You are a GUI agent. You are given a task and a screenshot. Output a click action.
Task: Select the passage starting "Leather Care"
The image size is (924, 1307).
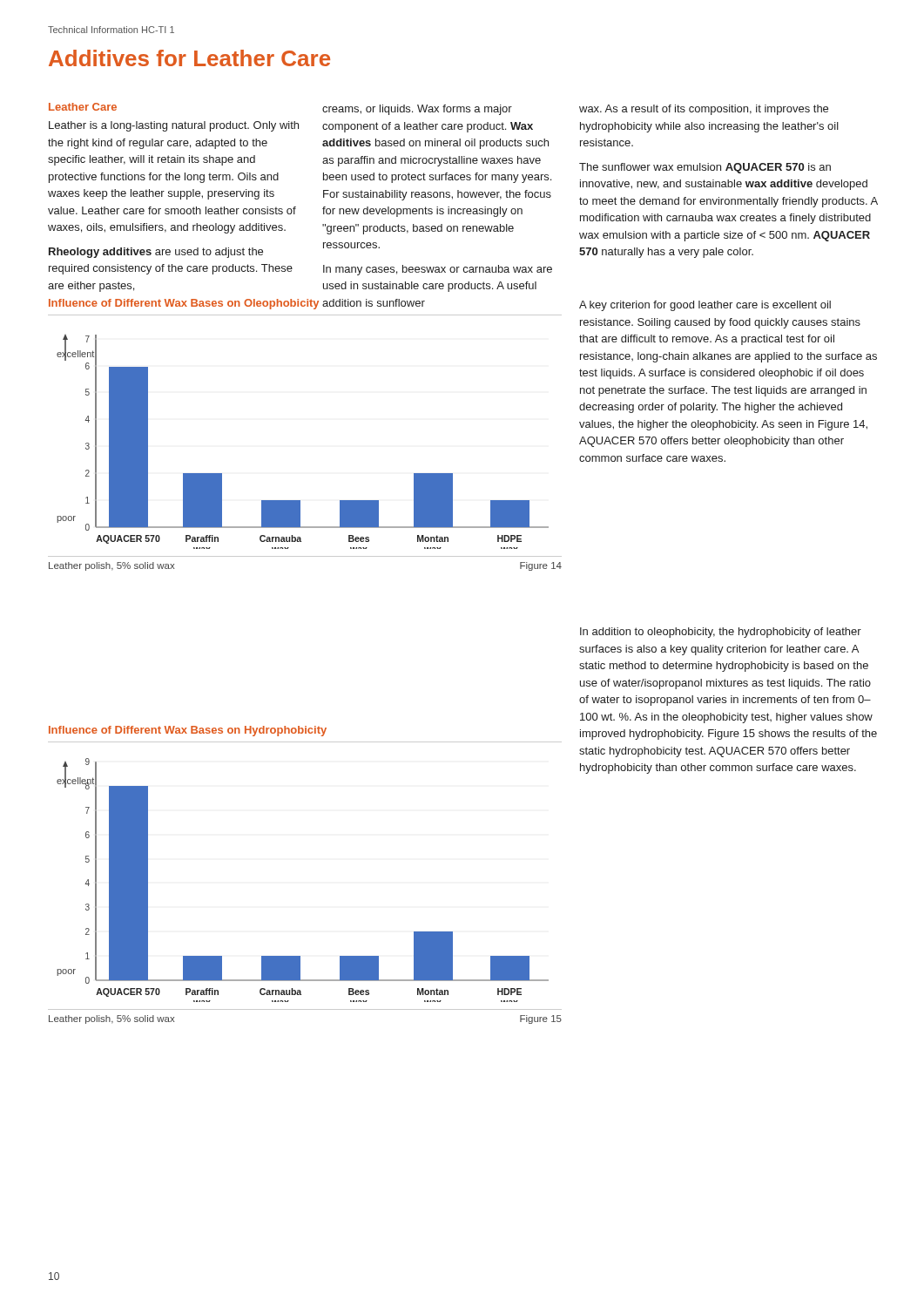83,107
